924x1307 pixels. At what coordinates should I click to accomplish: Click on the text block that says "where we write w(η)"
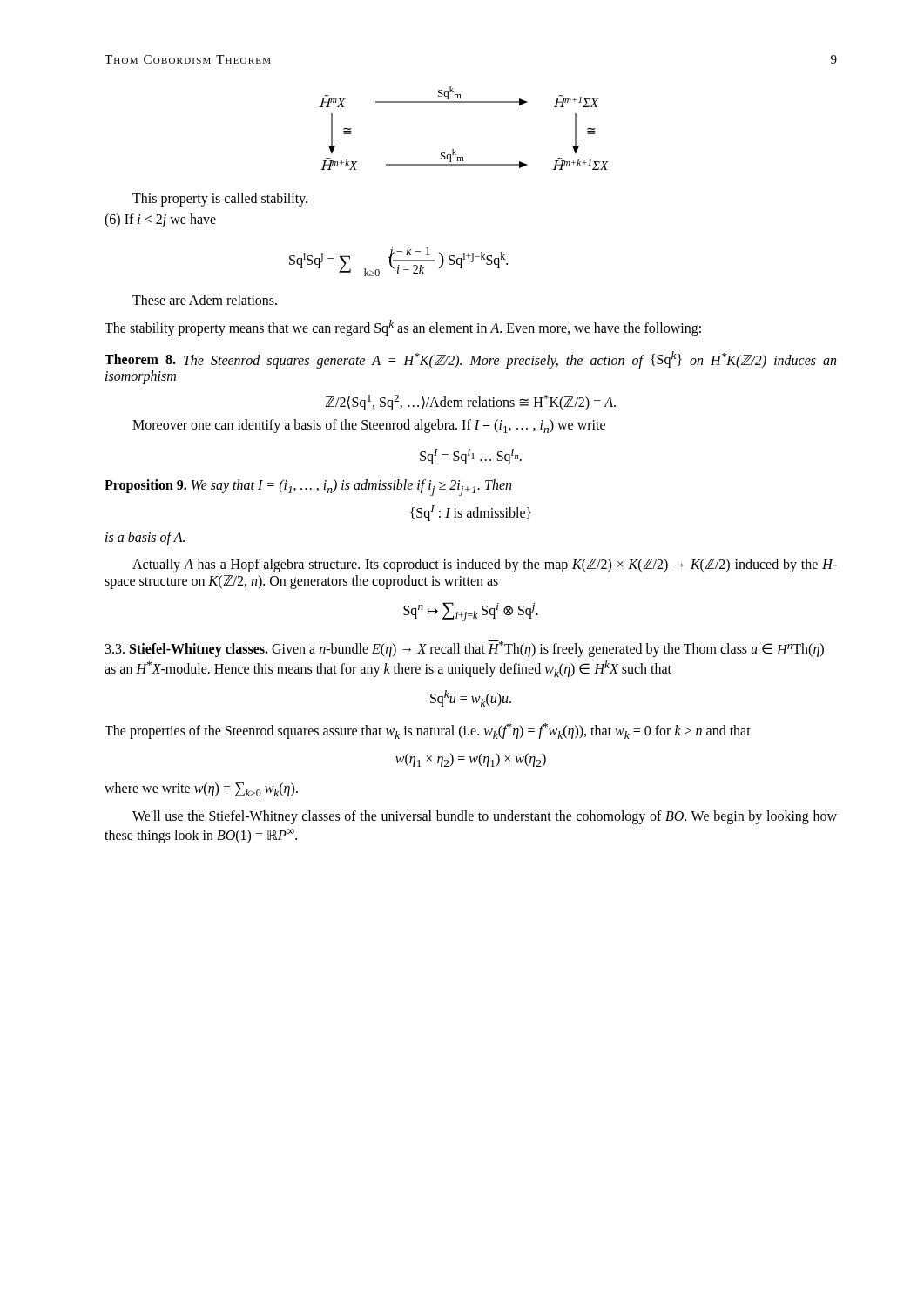click(x=202, y=789)
